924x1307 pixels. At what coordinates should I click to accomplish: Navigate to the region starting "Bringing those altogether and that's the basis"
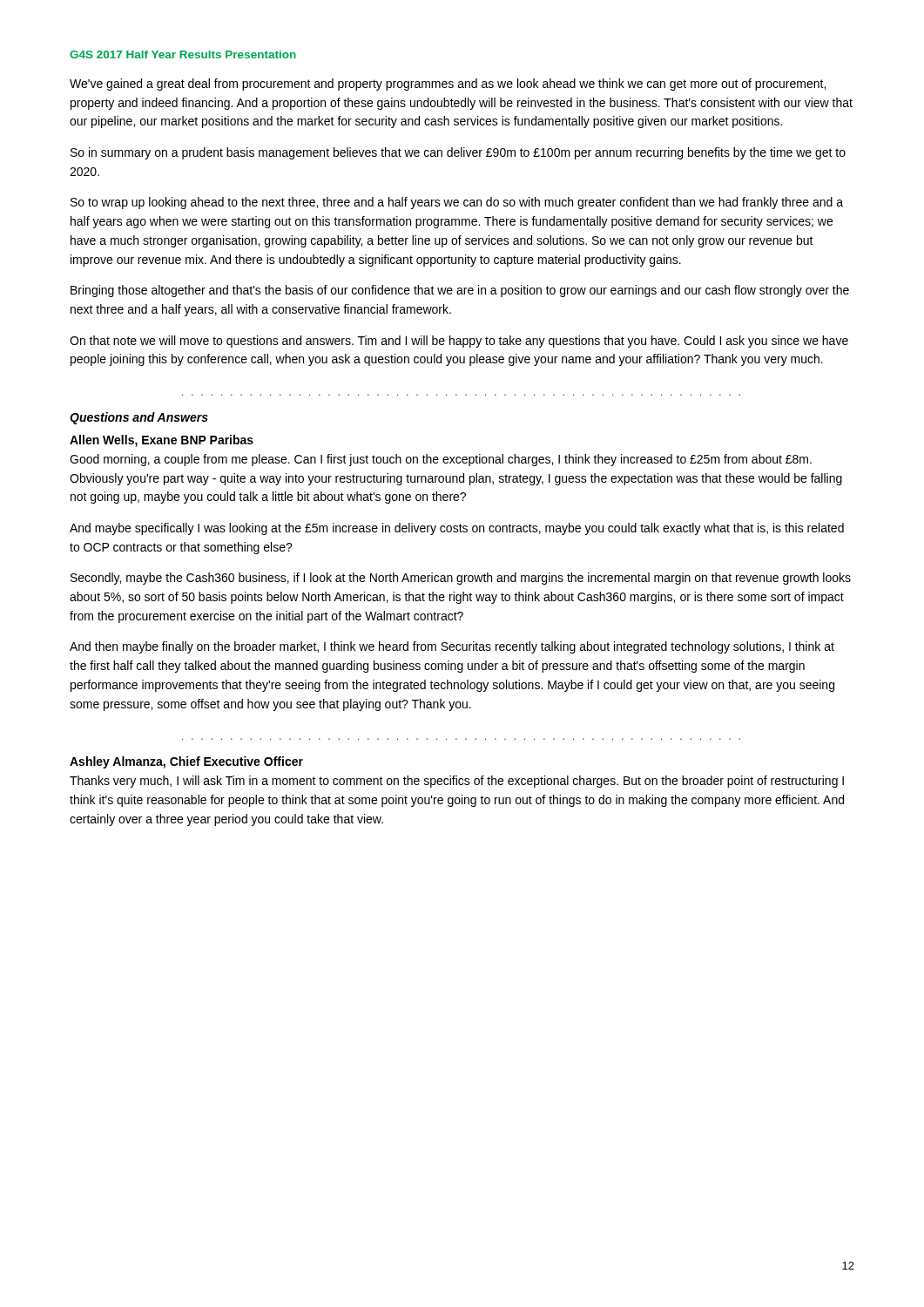460,300
